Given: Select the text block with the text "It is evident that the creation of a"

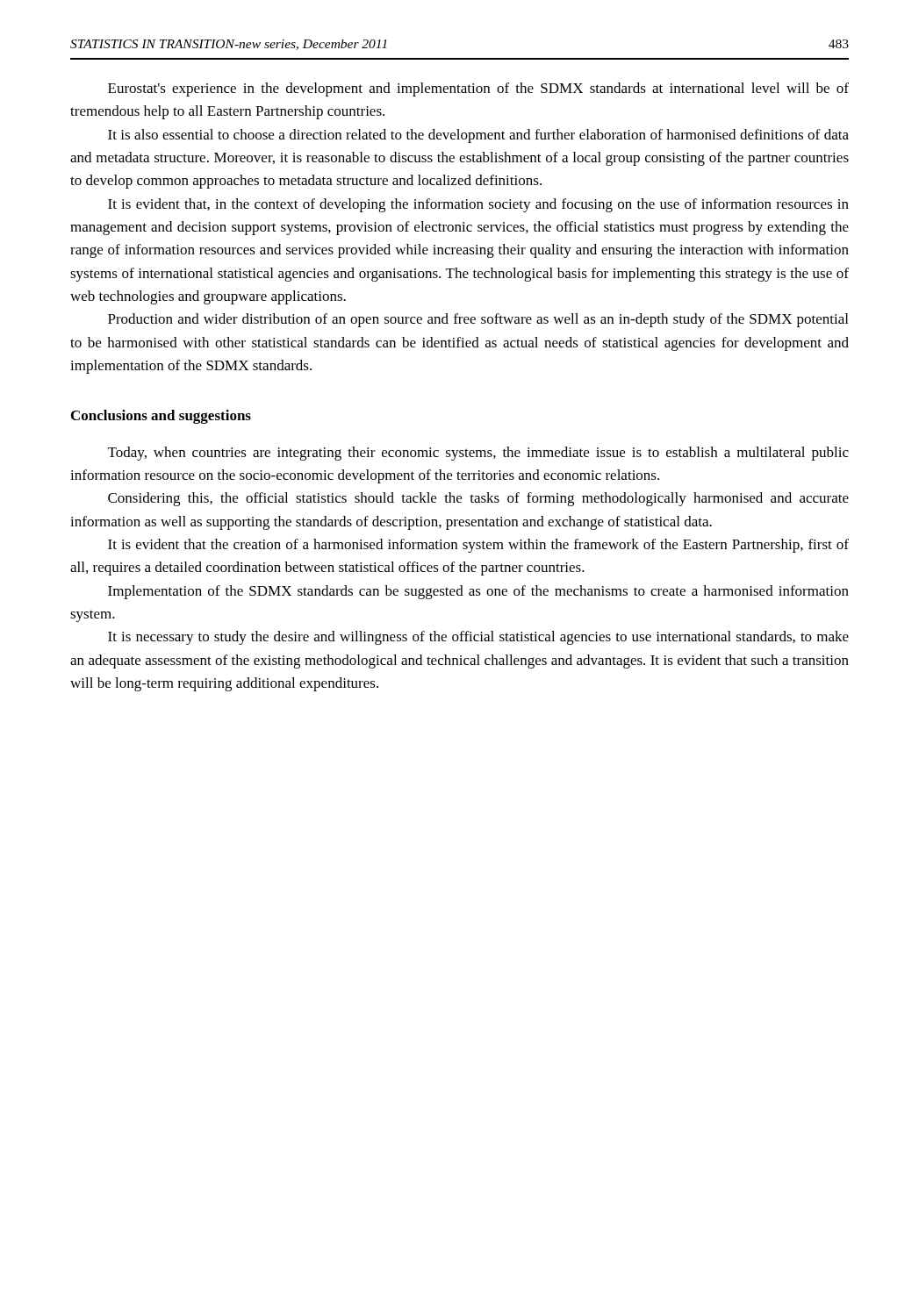Looking at the screenshot, I should pos(460,557).
